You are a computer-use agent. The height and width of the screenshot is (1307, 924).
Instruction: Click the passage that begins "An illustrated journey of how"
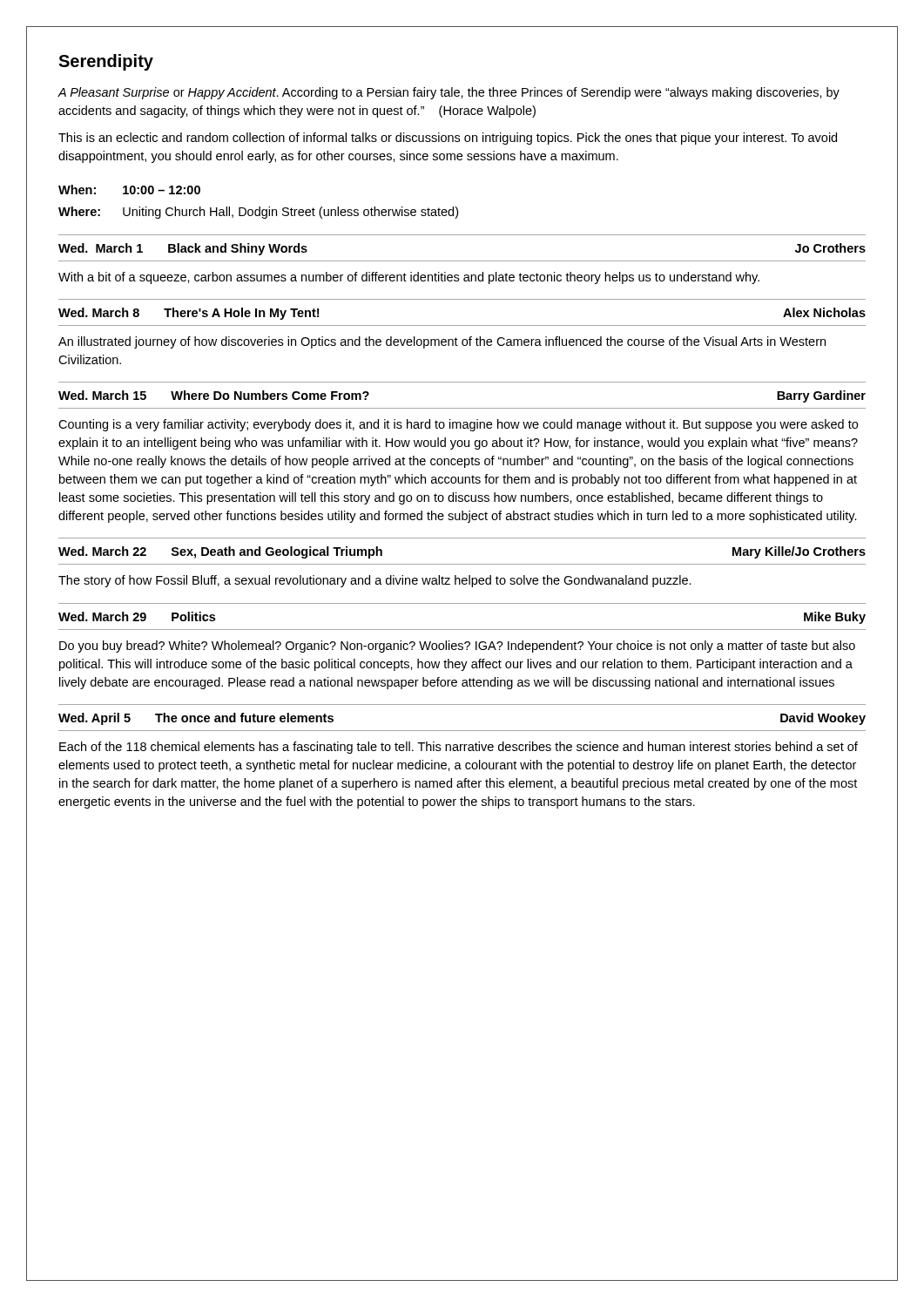pos(442,351)
